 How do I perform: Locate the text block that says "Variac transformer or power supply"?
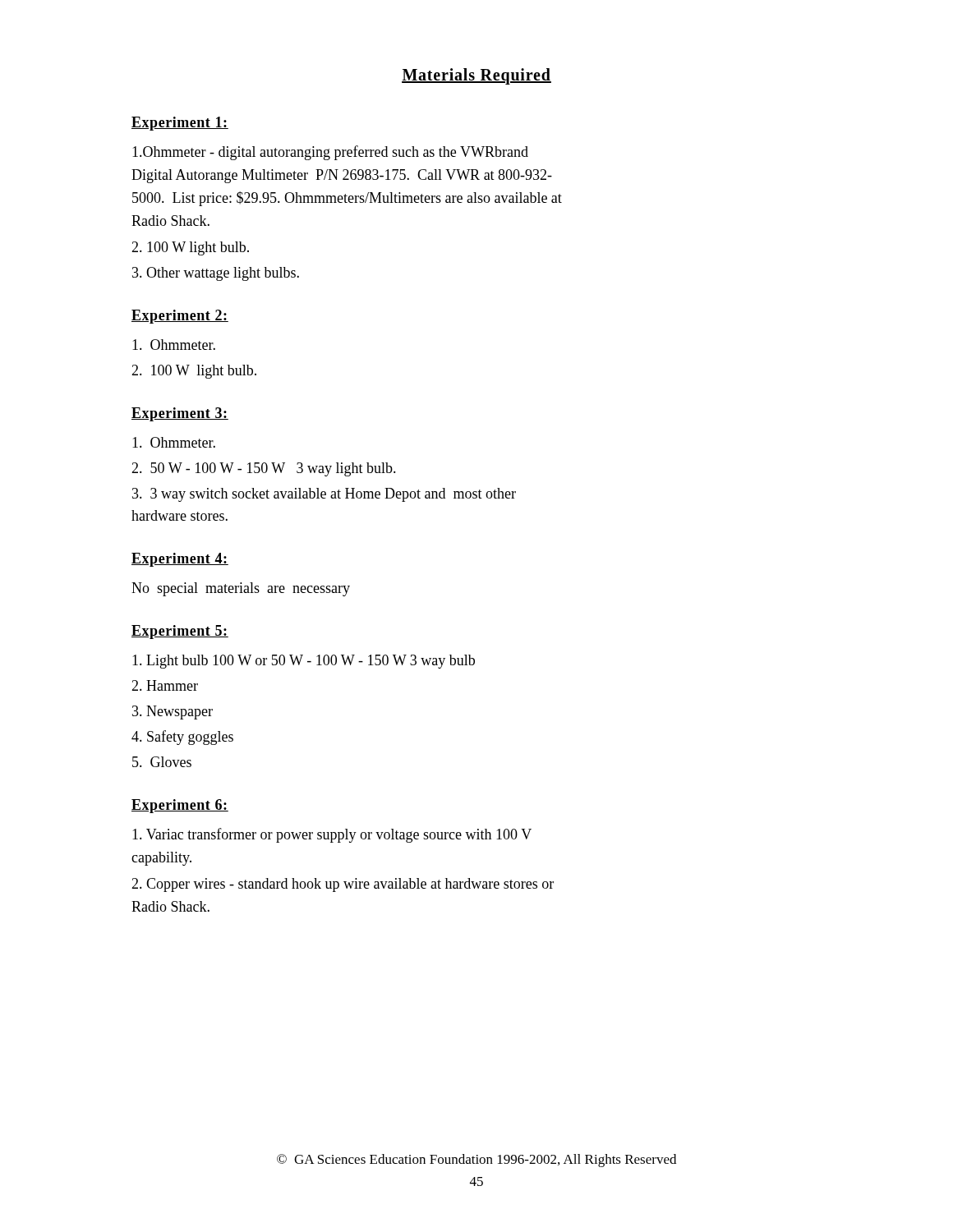pyautogui.click(x=332, y=846)
